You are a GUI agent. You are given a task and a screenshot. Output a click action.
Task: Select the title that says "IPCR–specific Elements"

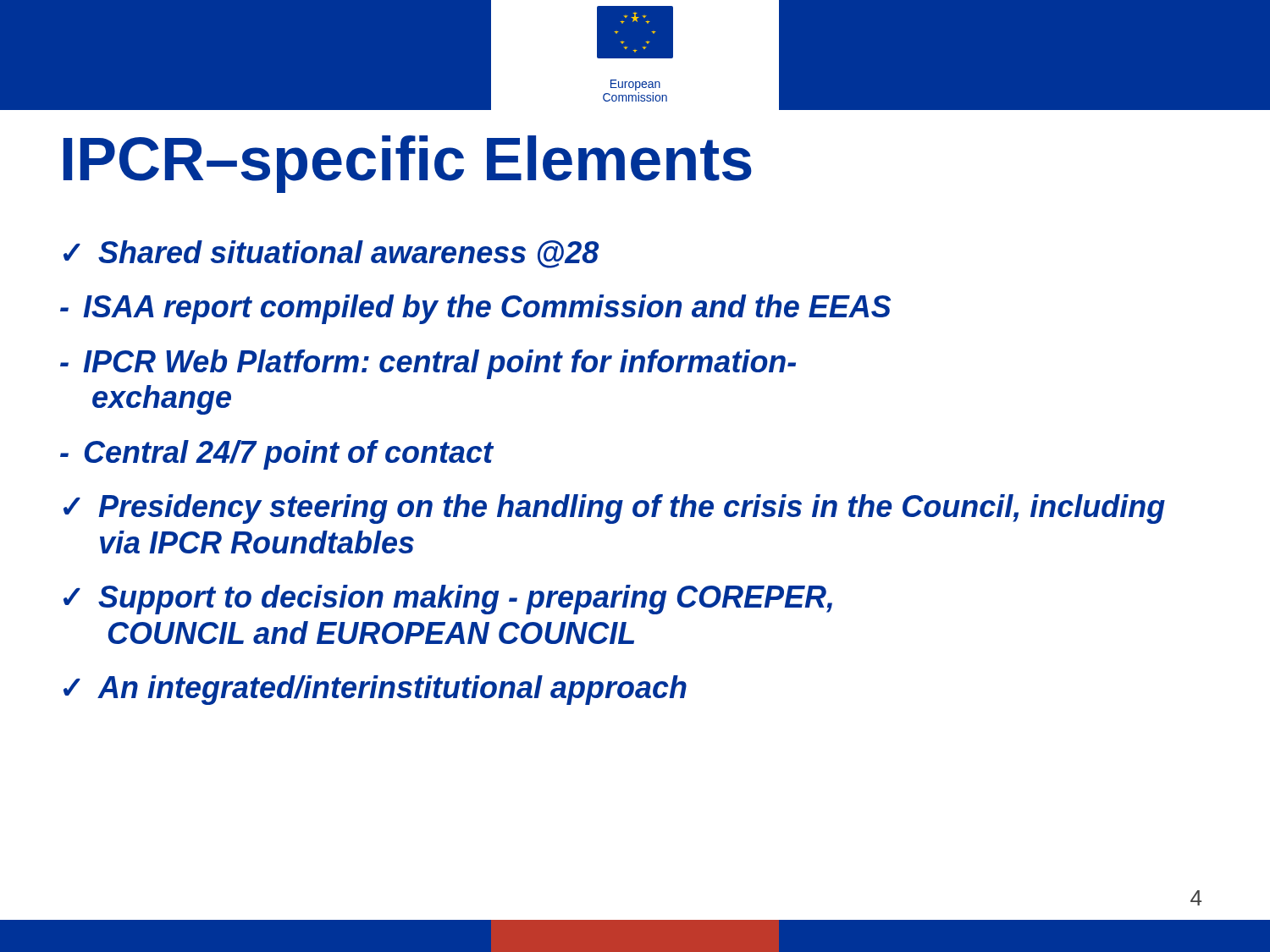[x=635, y=159]
